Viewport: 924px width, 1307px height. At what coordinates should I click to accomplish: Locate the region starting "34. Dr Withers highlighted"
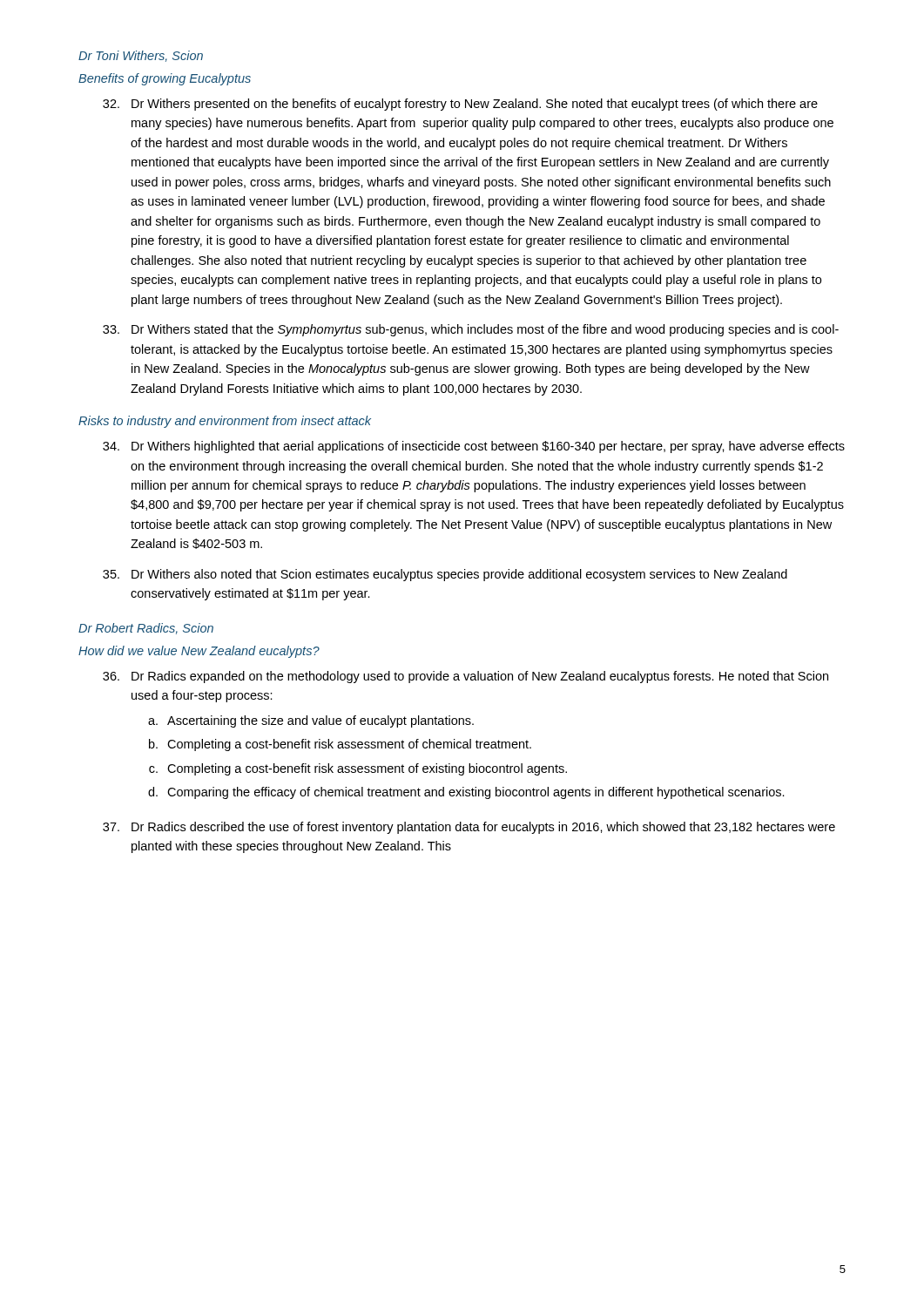tap(462, 495)
